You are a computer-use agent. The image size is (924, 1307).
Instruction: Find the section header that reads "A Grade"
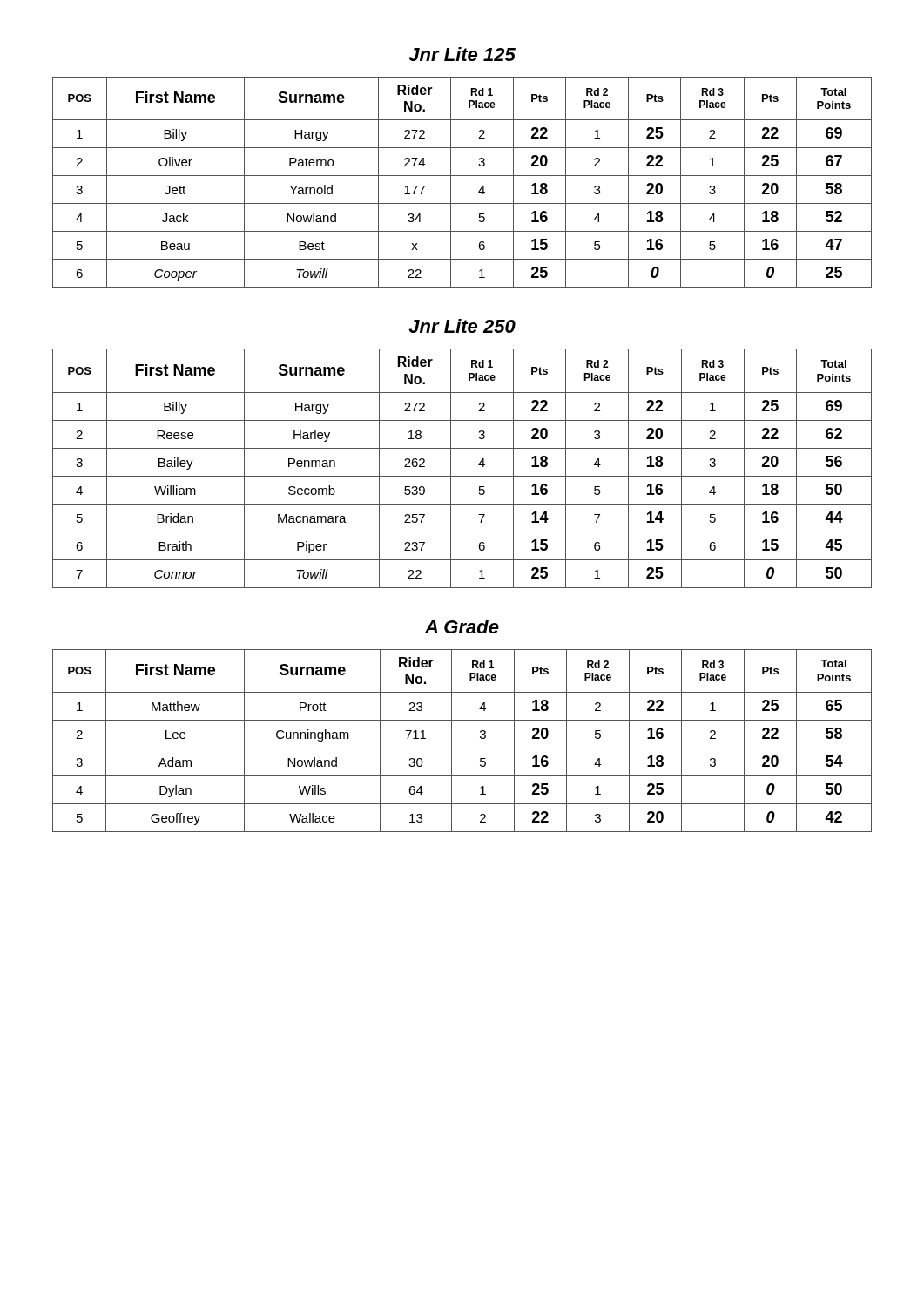462,627
